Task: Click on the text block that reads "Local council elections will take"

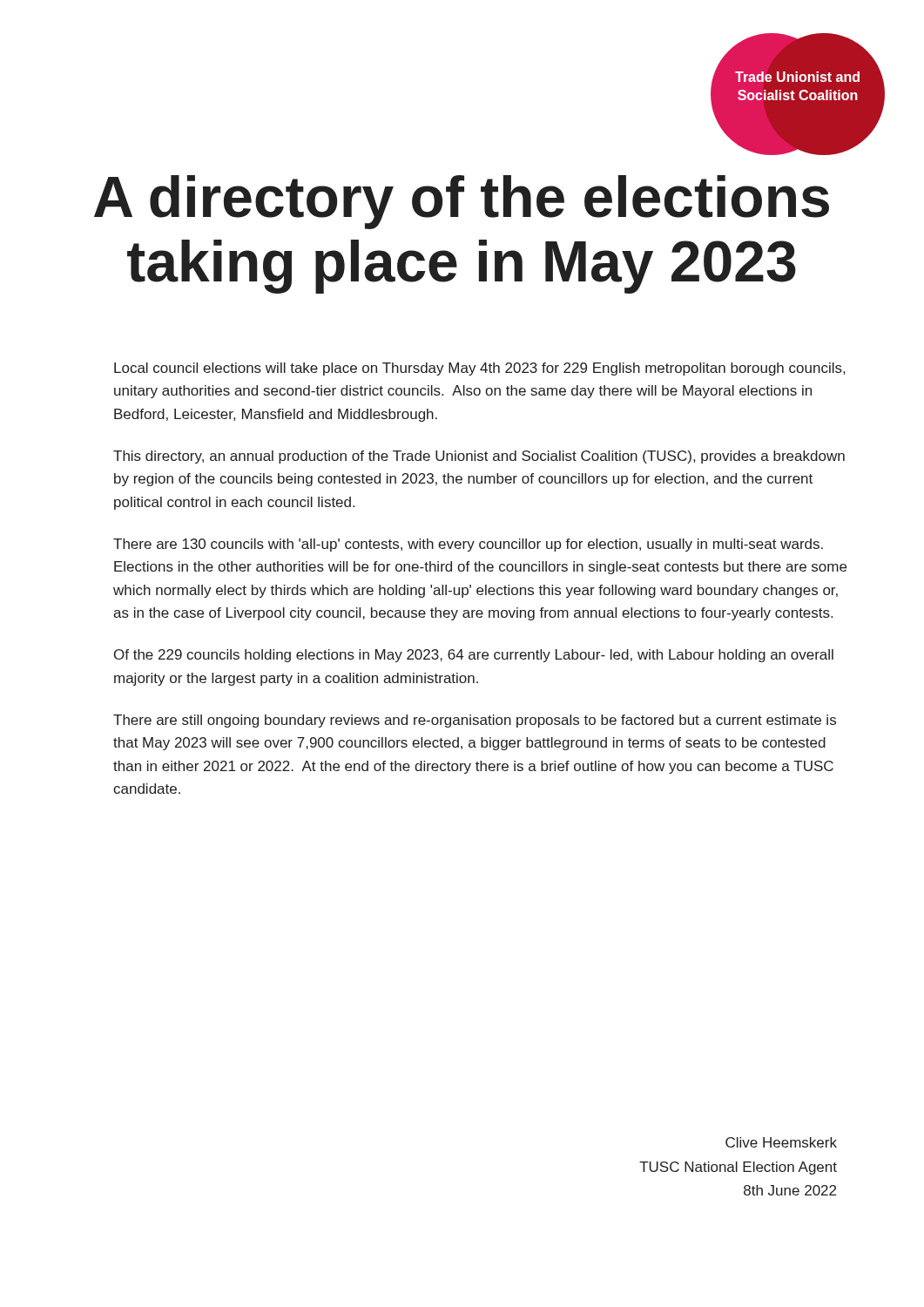Action: click(x=480, y=391)
